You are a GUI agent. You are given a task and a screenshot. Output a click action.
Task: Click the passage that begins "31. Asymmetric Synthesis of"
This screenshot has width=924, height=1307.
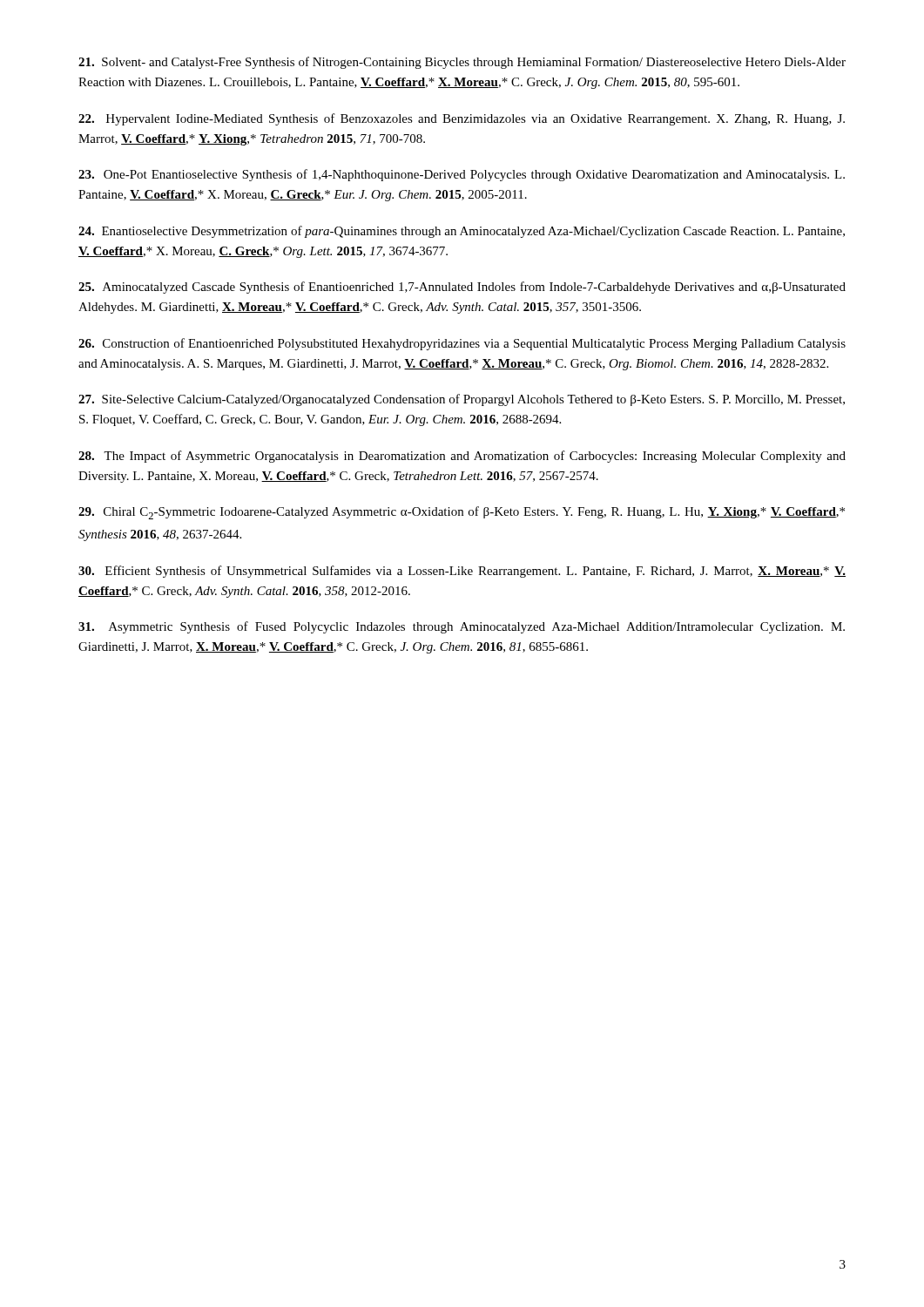pyautogui.click(x=462, y=637)
